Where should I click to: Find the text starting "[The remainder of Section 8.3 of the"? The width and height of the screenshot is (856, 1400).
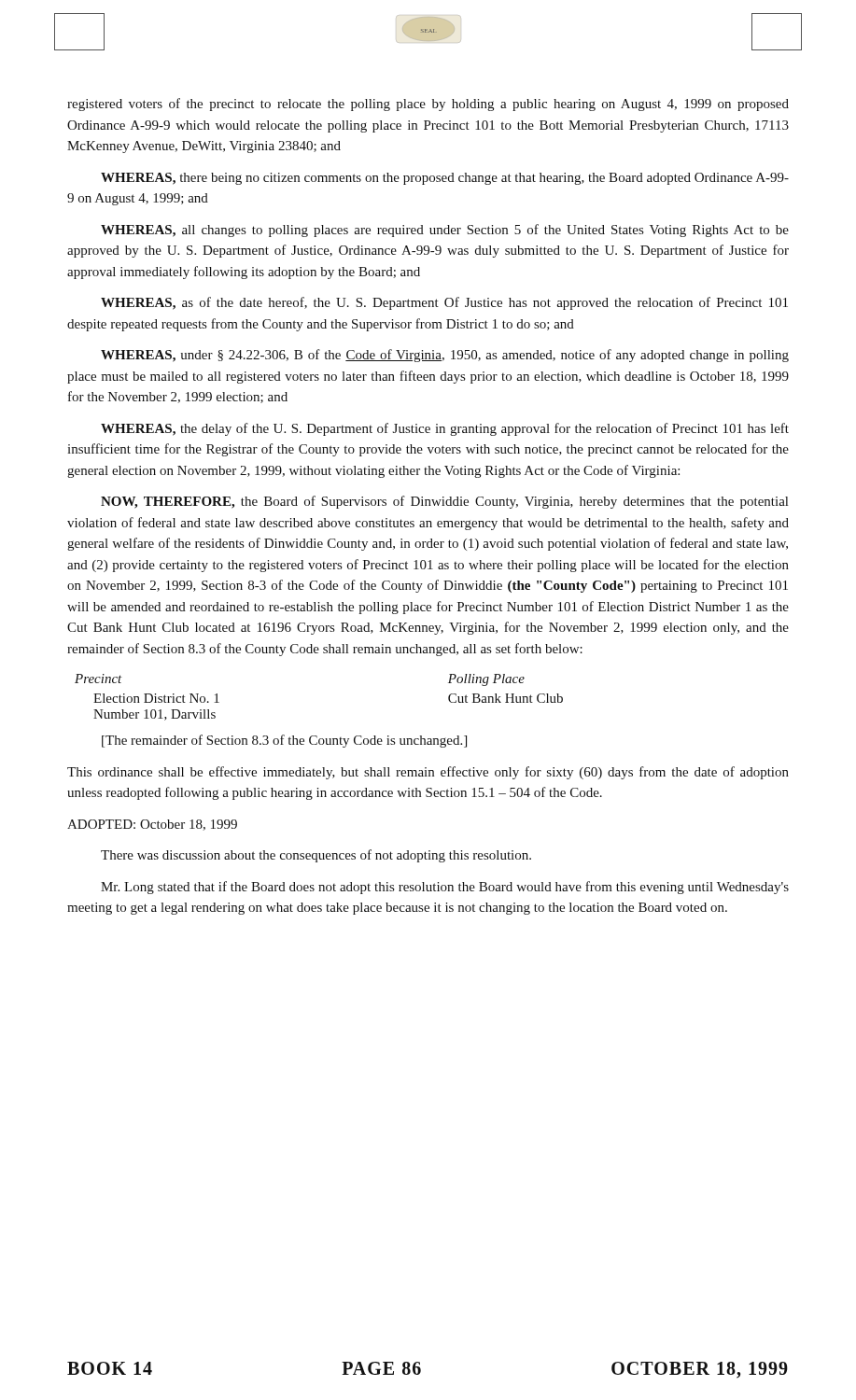coord(284,740)
